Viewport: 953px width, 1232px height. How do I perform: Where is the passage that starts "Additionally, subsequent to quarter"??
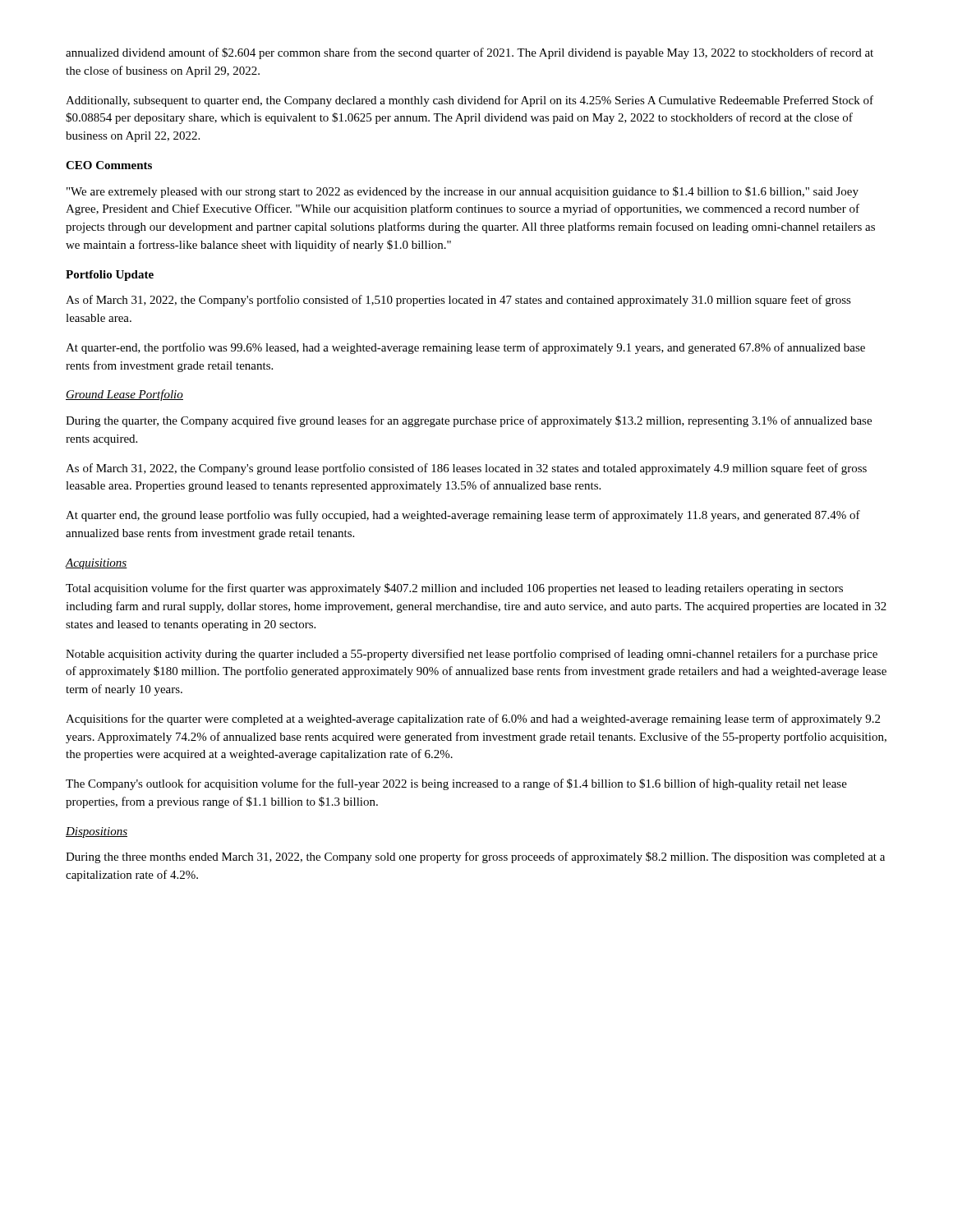[476, 118]
